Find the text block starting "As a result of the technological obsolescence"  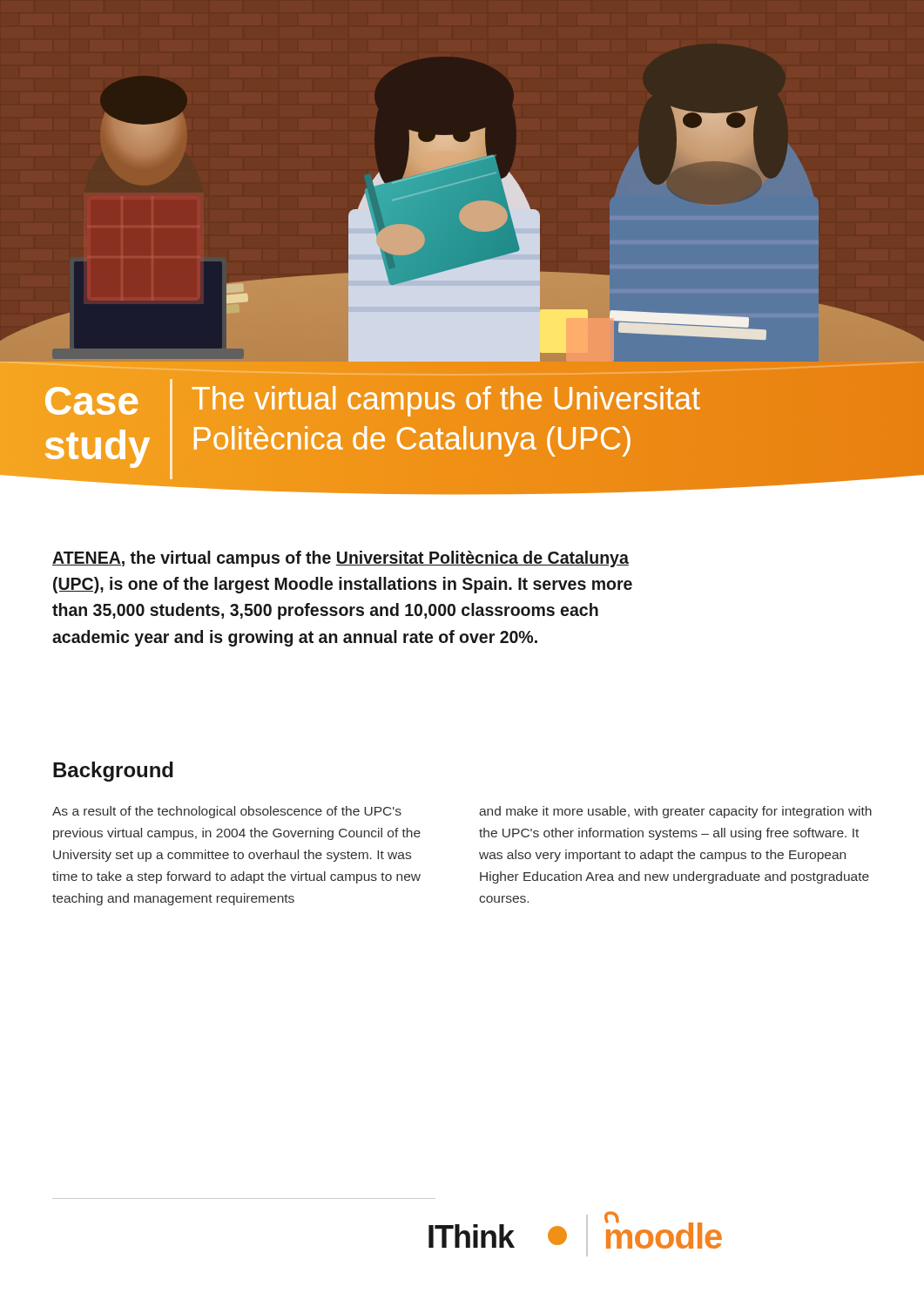point(236,855)
